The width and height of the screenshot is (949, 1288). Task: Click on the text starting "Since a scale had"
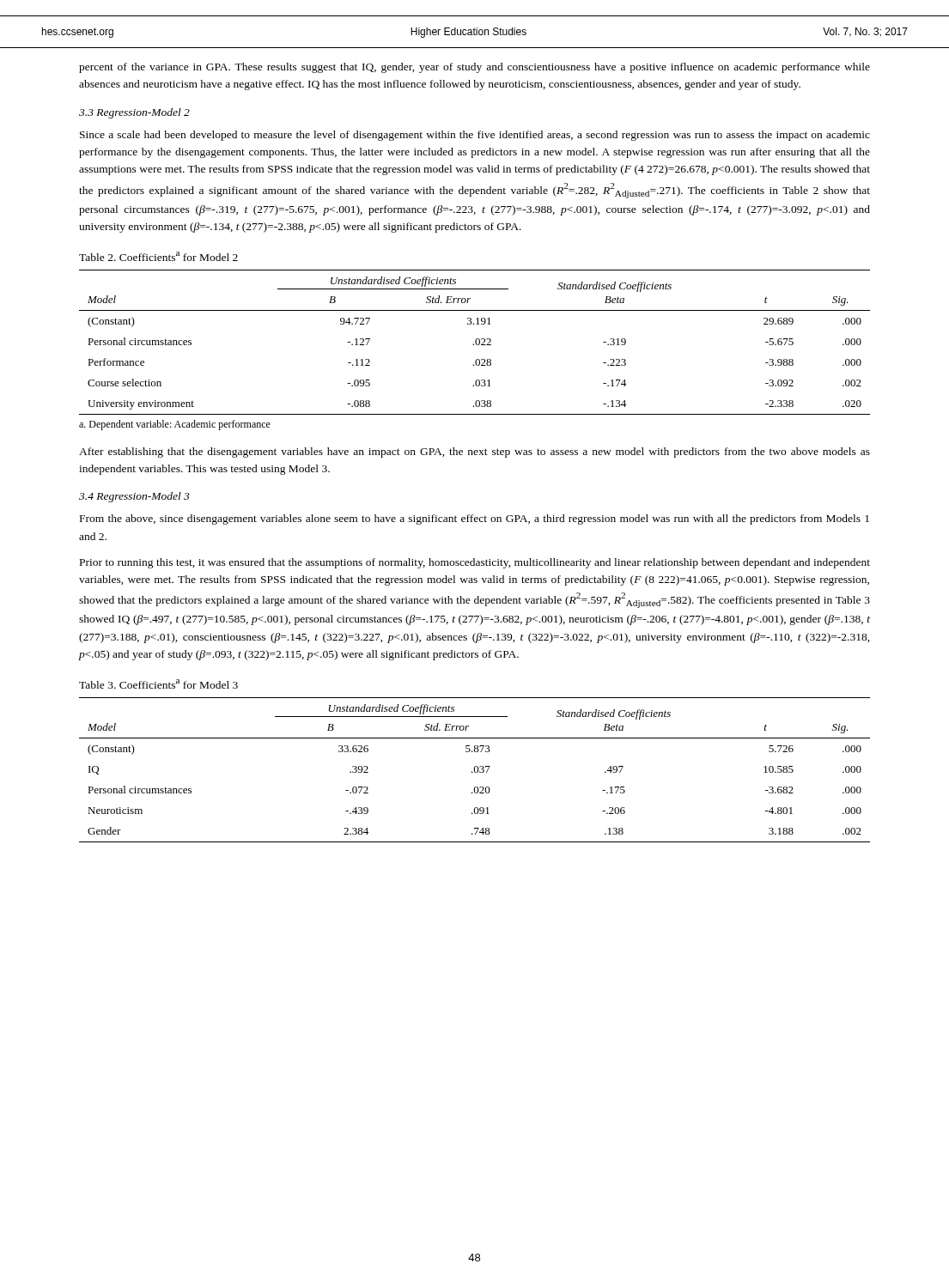pos(474,181)
